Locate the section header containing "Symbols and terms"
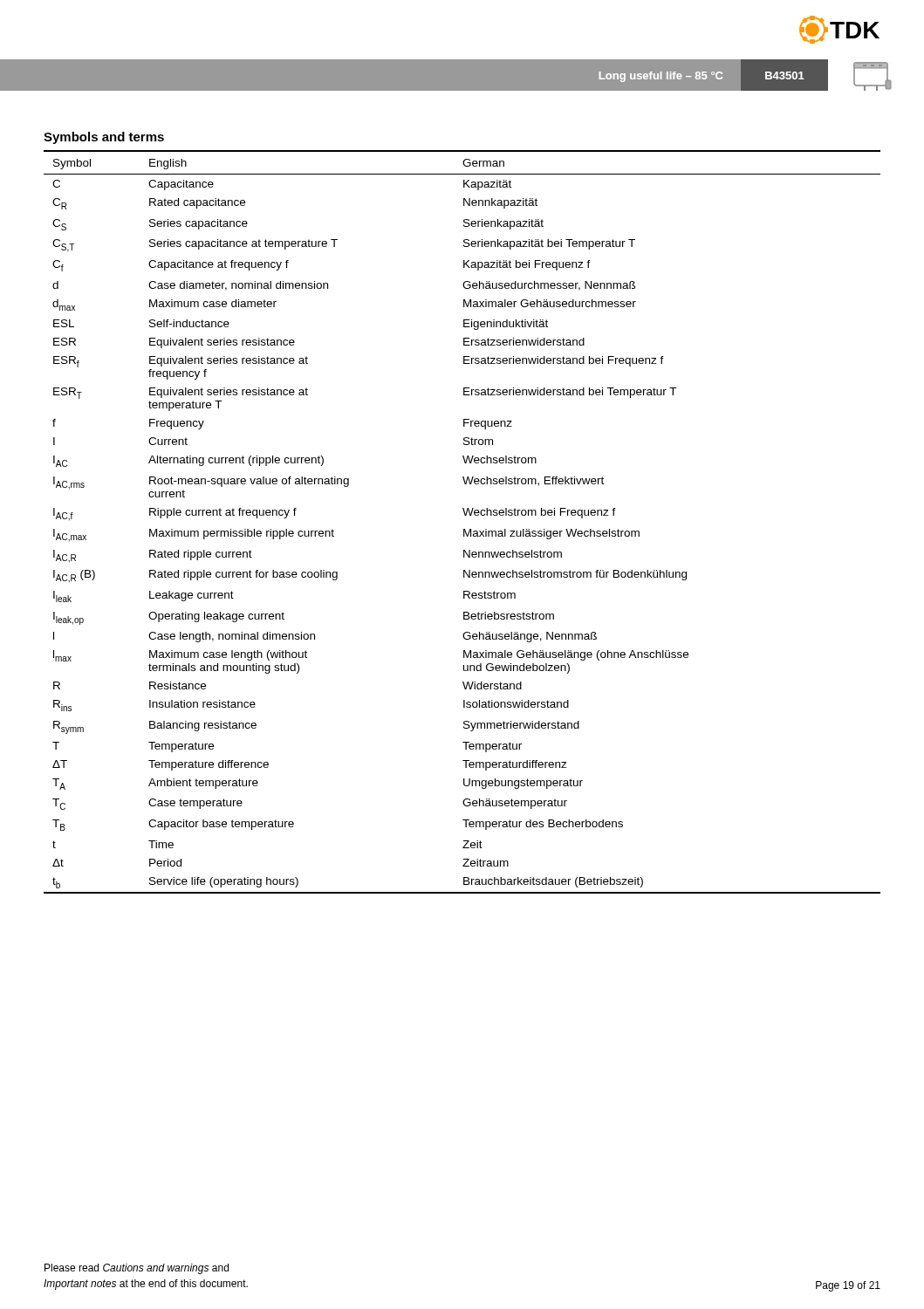924x1309 pixels. tap(104, 137)
